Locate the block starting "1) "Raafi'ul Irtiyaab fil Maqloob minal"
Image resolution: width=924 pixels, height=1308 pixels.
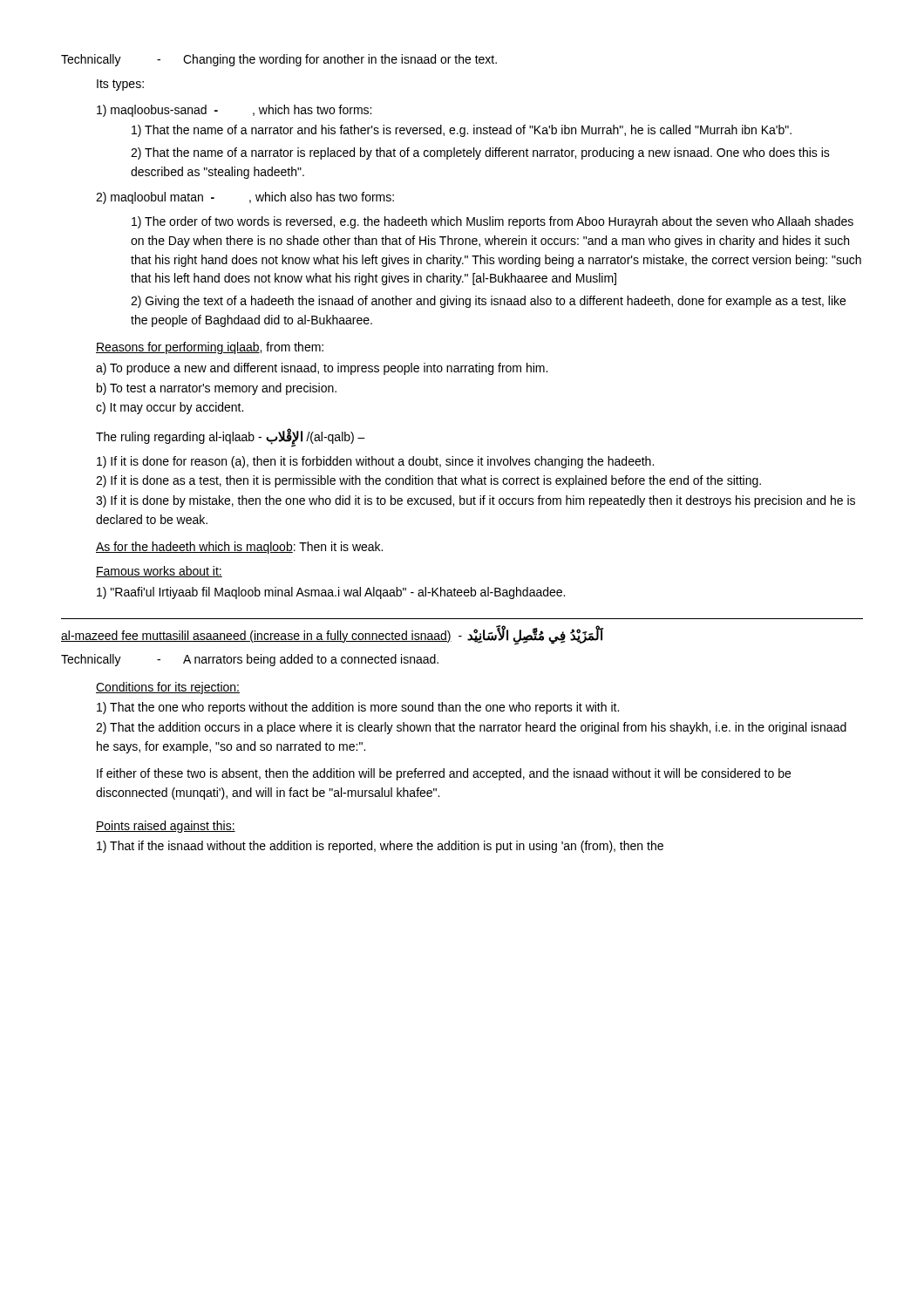tap(331, 592)
